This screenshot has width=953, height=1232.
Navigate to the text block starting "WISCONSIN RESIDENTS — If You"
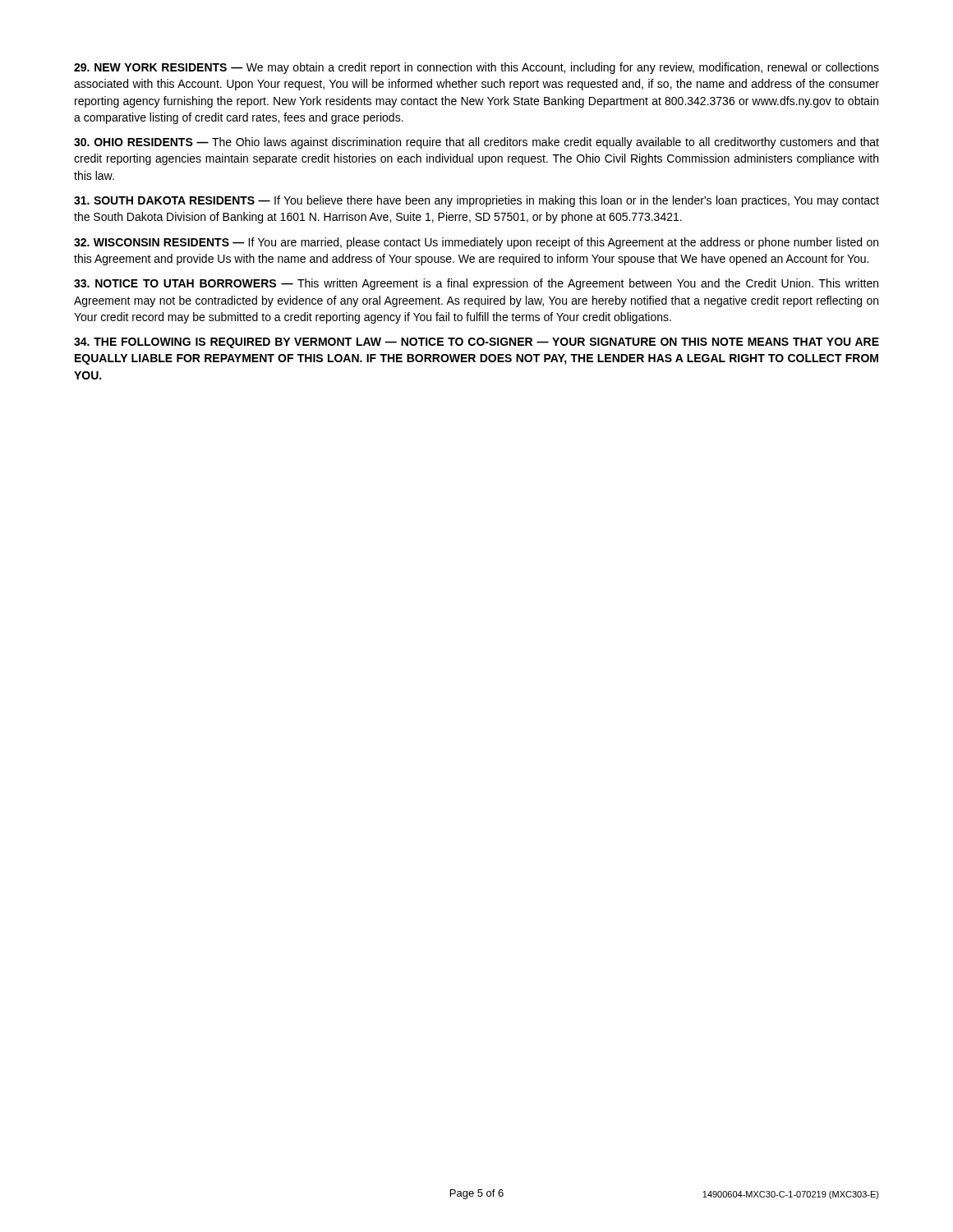click(x=476, y=250)
